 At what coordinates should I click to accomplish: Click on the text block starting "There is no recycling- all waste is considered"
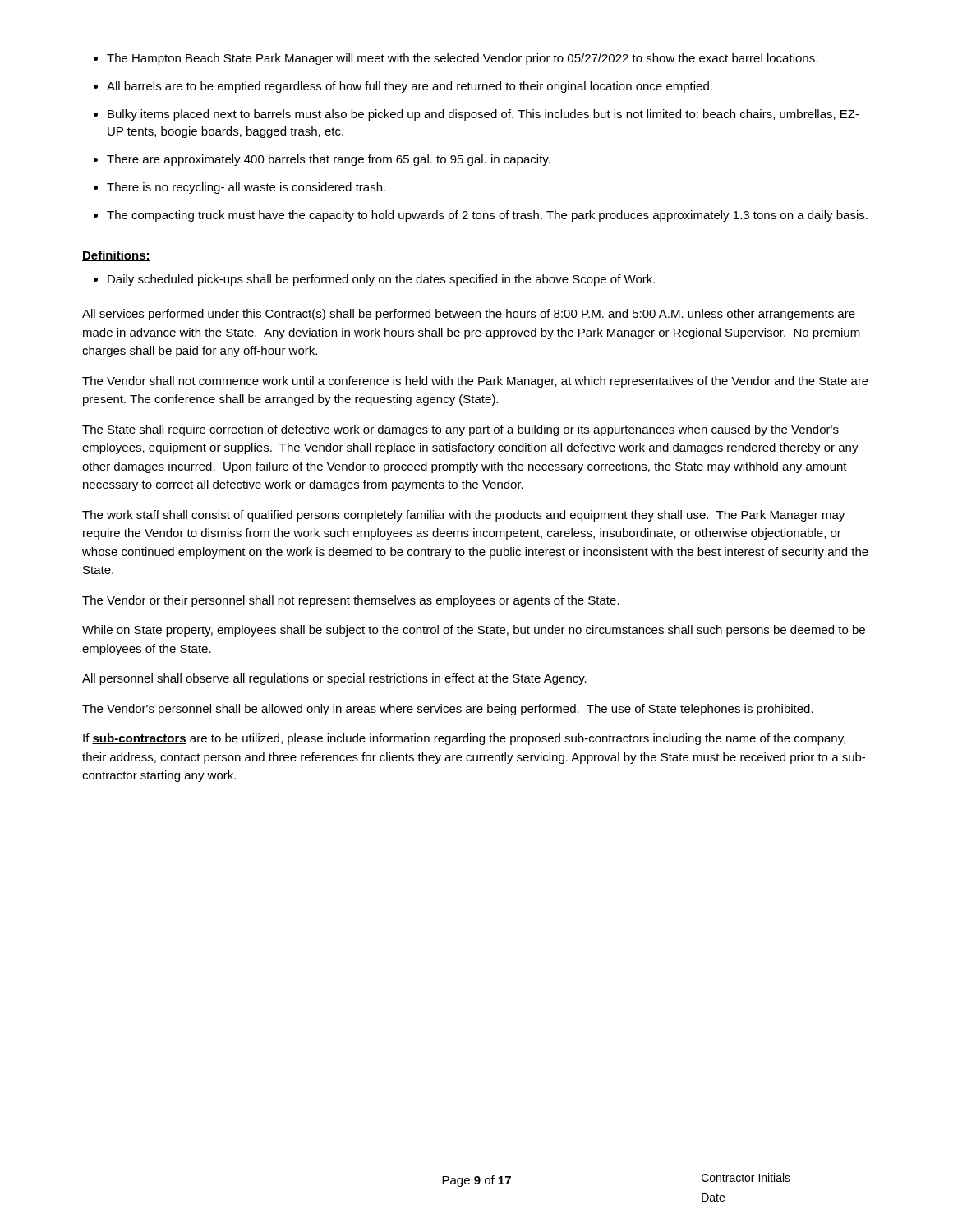click(x=246, y=188)
